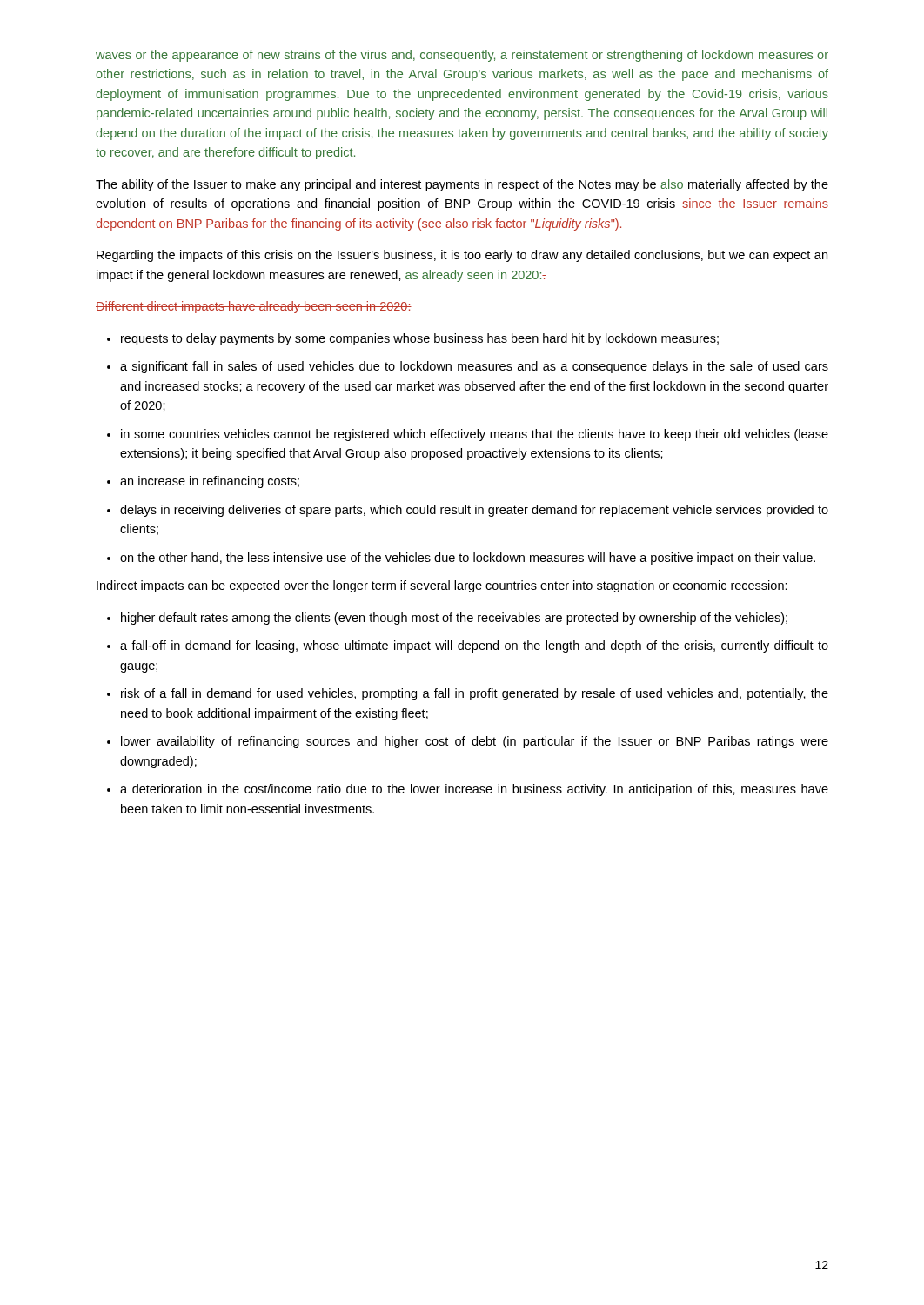This screenshot has height=1305, width=924.
Task: Find the list item that says "a fall-off in demand for"
Action: point(462,656)
